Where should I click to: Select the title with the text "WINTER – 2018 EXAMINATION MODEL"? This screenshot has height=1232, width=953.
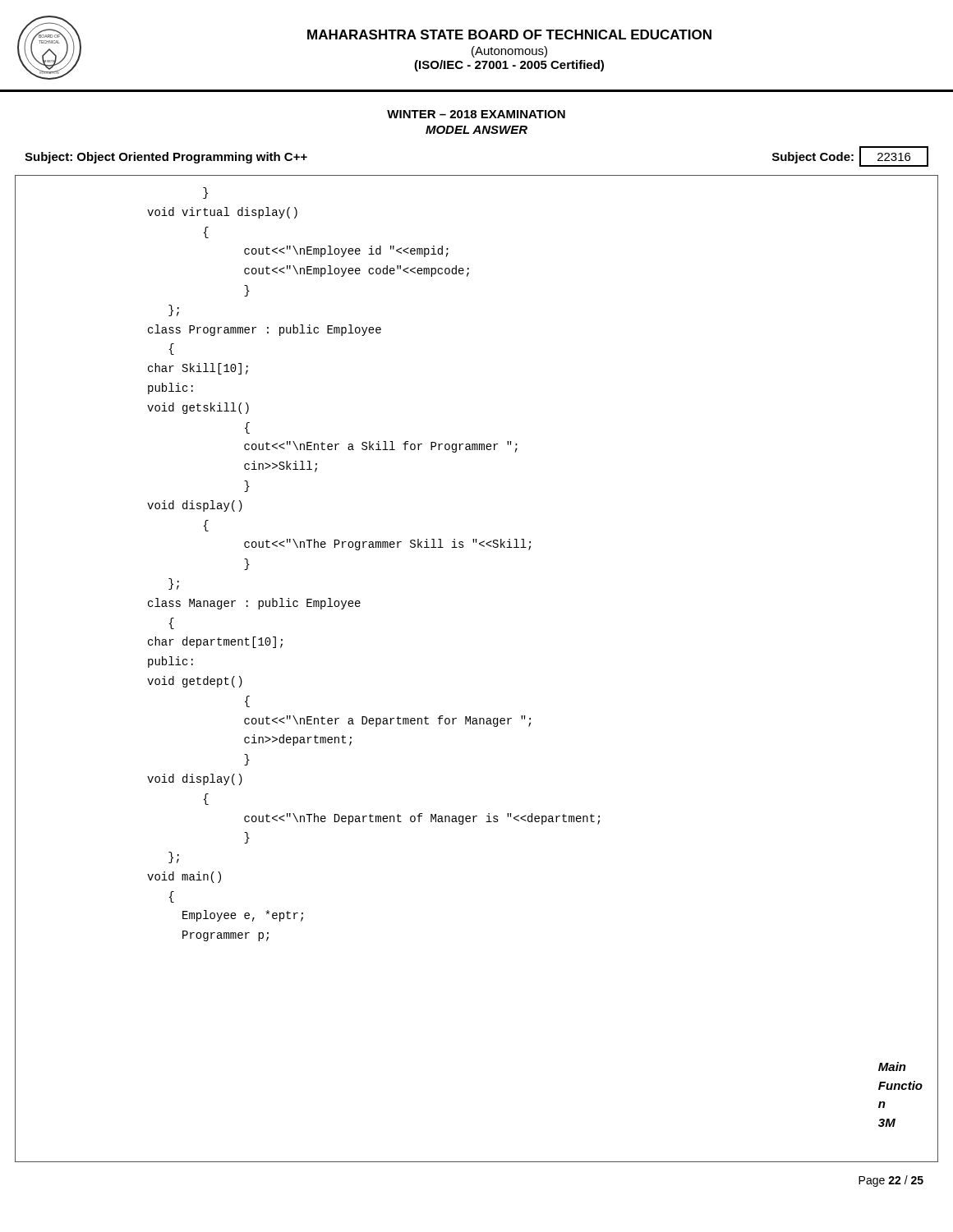(476, 122)
